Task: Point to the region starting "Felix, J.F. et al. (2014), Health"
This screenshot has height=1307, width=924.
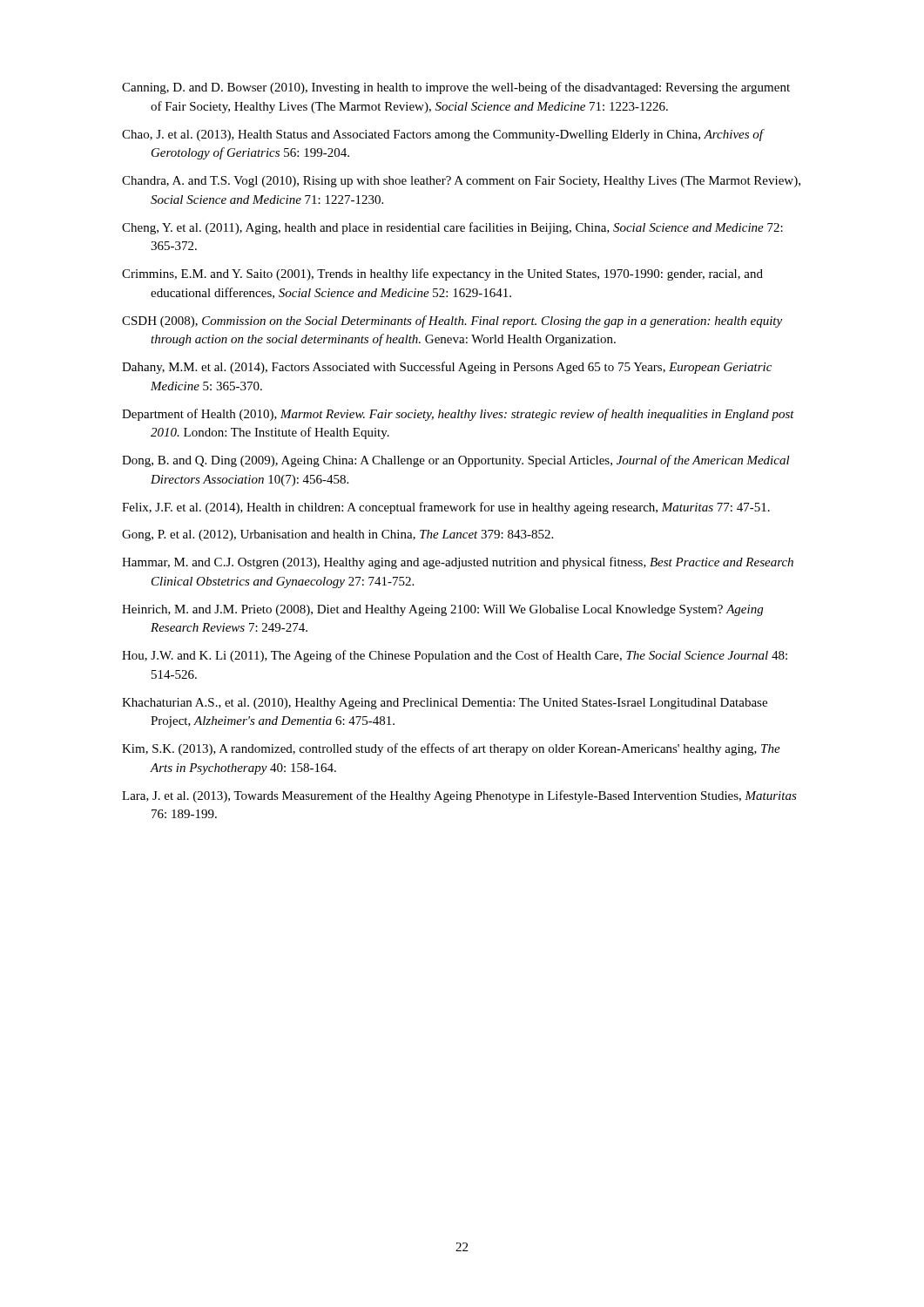Action: 446,507
